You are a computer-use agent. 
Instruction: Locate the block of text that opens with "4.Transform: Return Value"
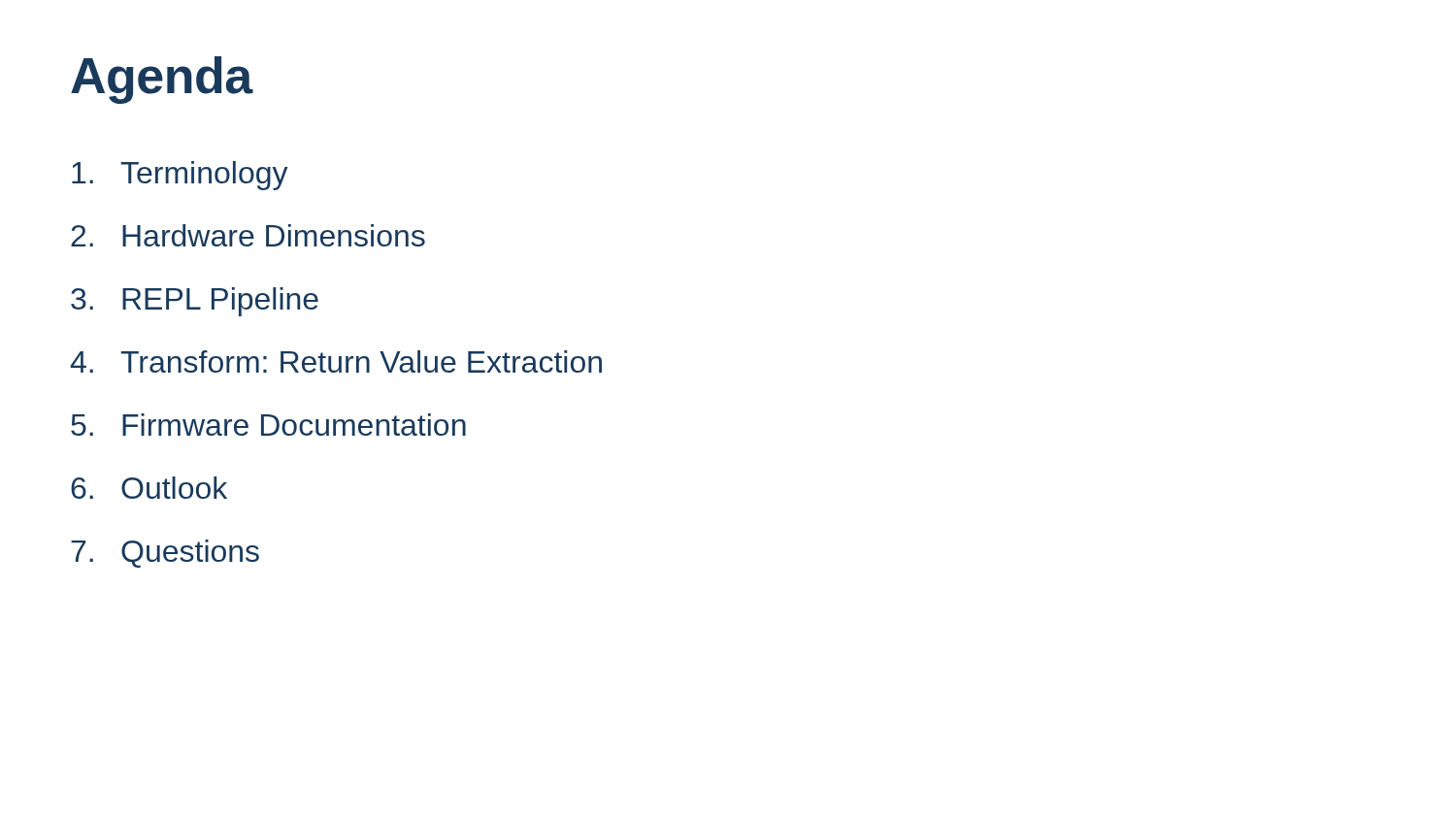pos(337,362)
